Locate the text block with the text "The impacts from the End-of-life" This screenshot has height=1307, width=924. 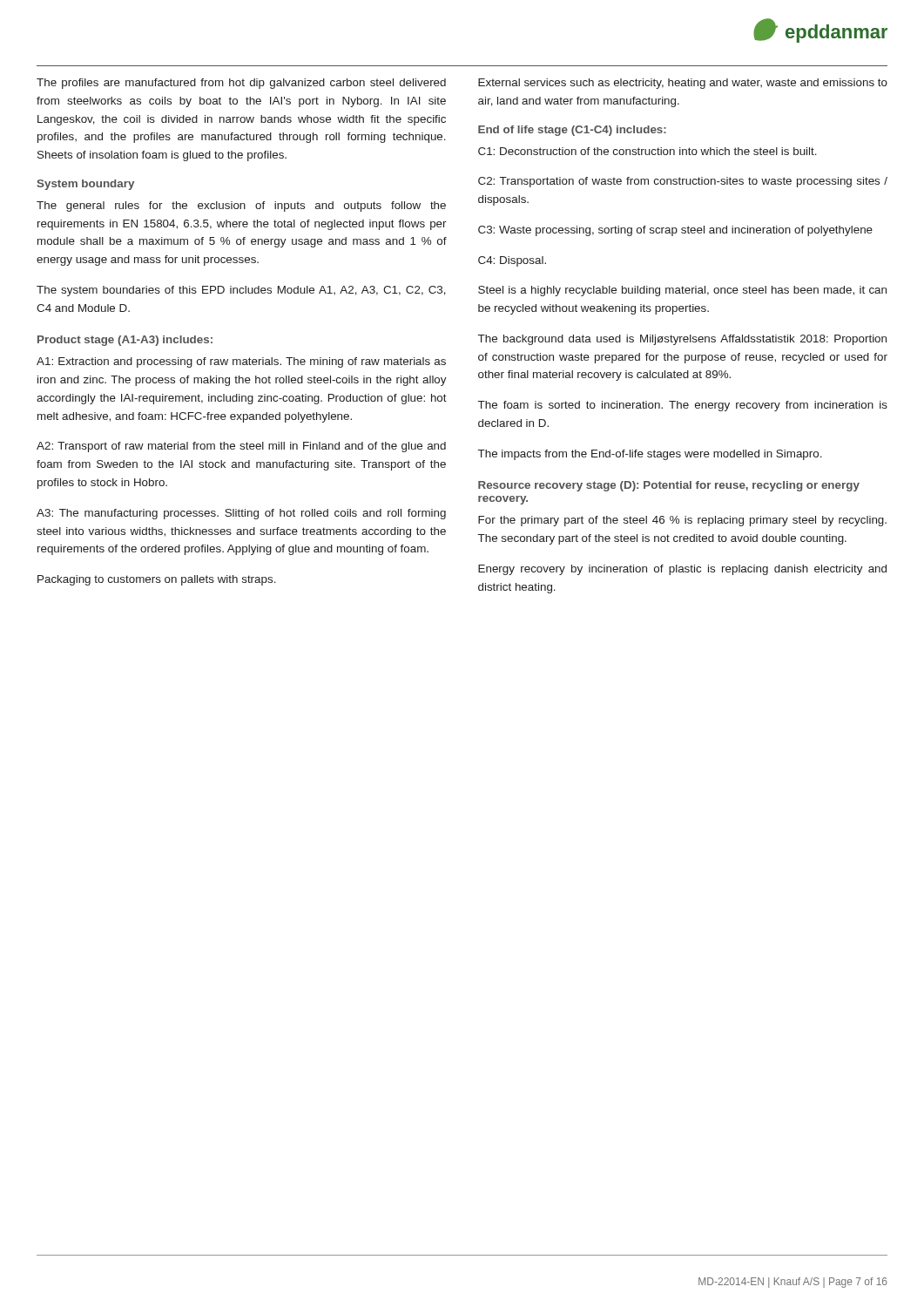tap(650, 453)
